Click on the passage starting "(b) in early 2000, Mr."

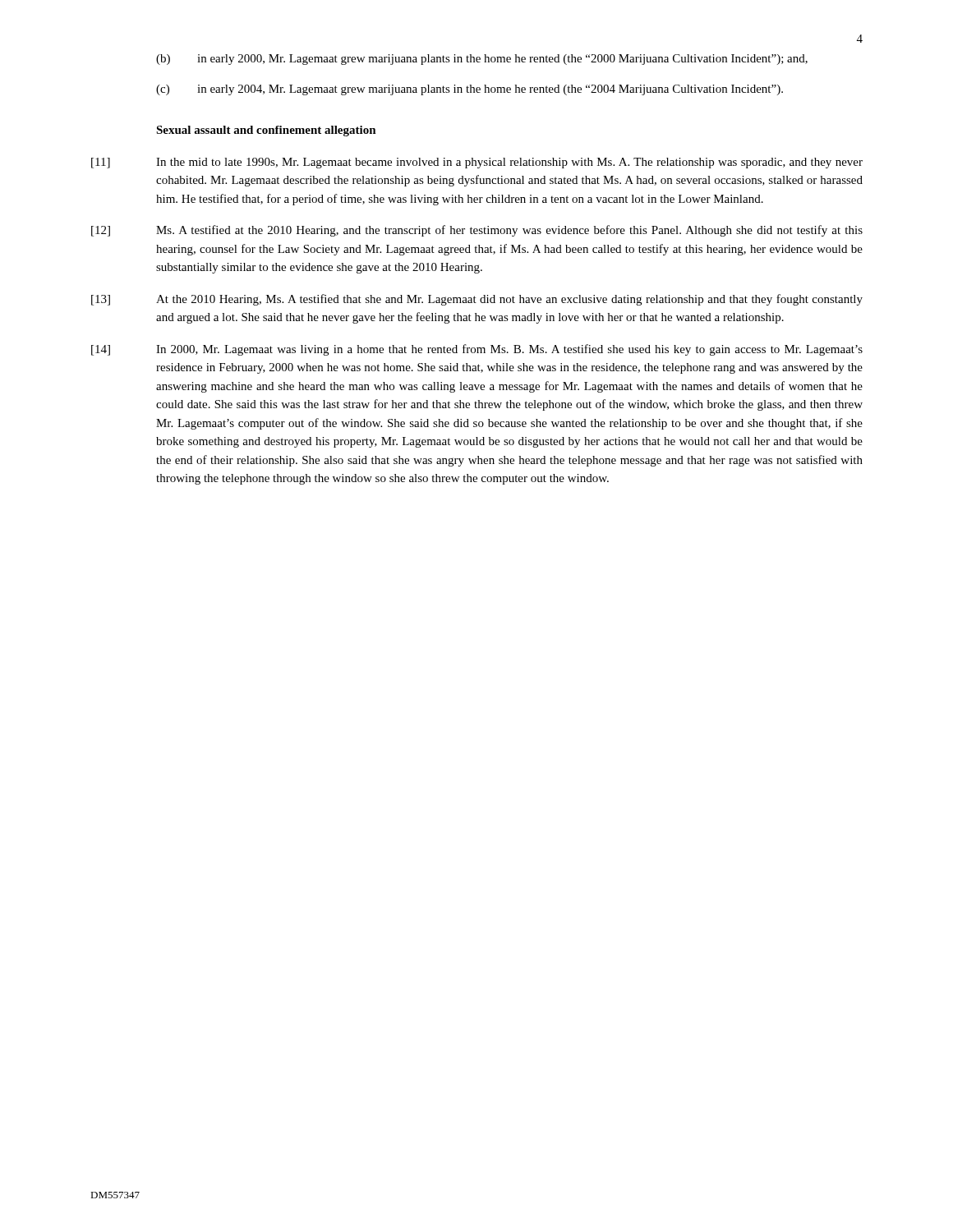[509, 59]
